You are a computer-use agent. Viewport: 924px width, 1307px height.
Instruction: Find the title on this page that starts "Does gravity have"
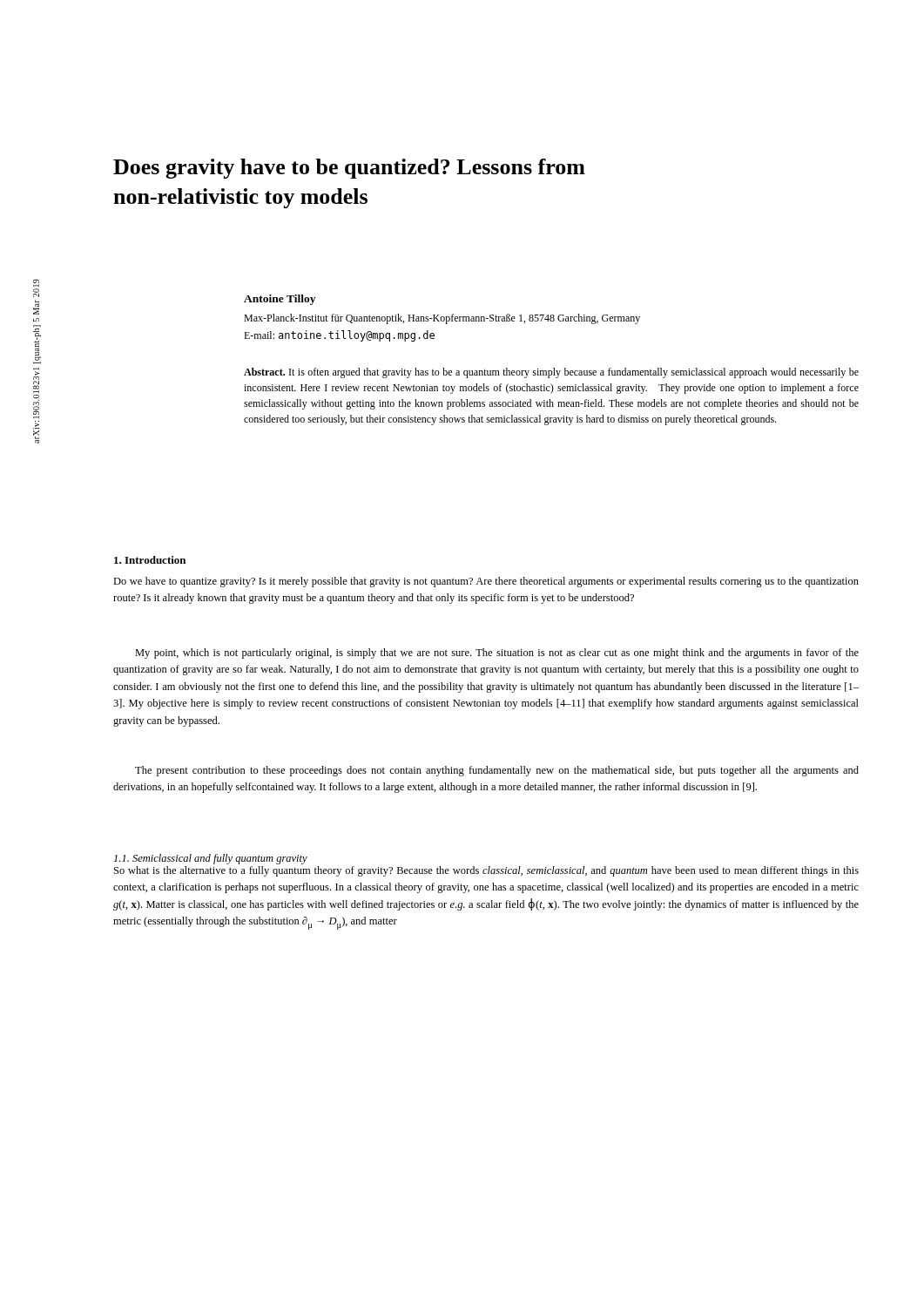coord(486,182)
